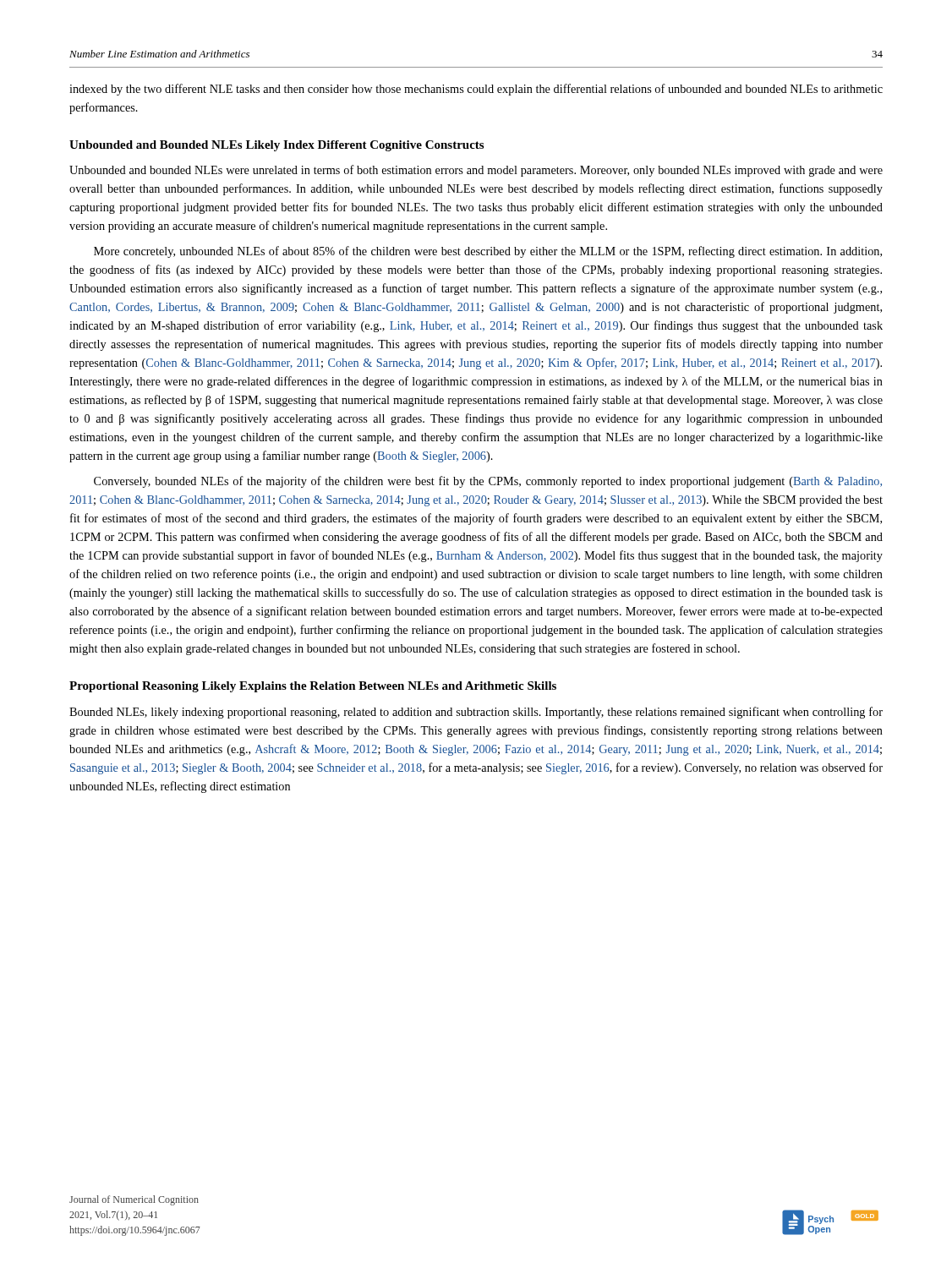
Task: Select the text block that says "Bounded NLEs, likely indexing proportional reasoning, related"
Action: pos(476,749)
